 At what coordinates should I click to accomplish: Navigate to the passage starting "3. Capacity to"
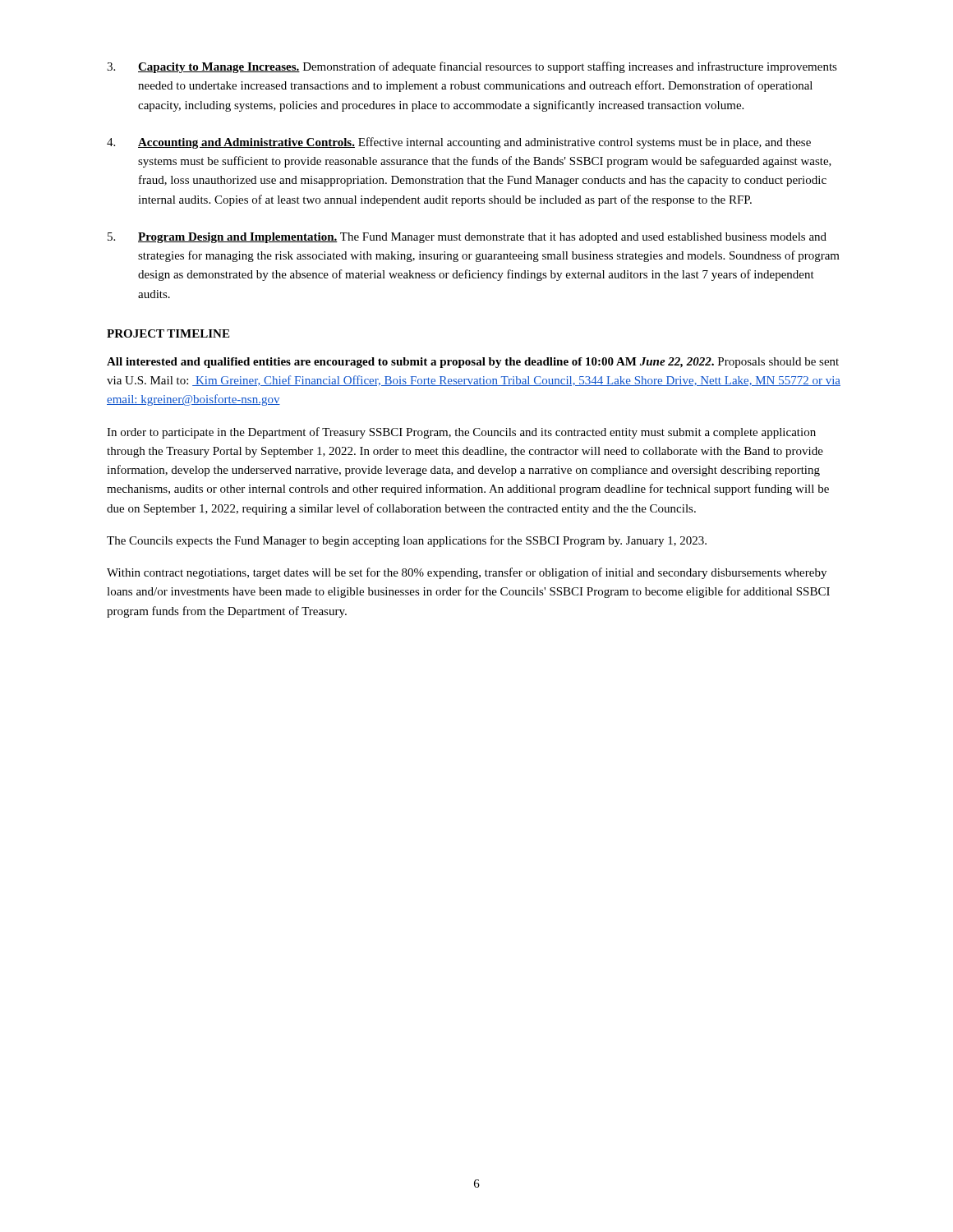click(476, 86)
